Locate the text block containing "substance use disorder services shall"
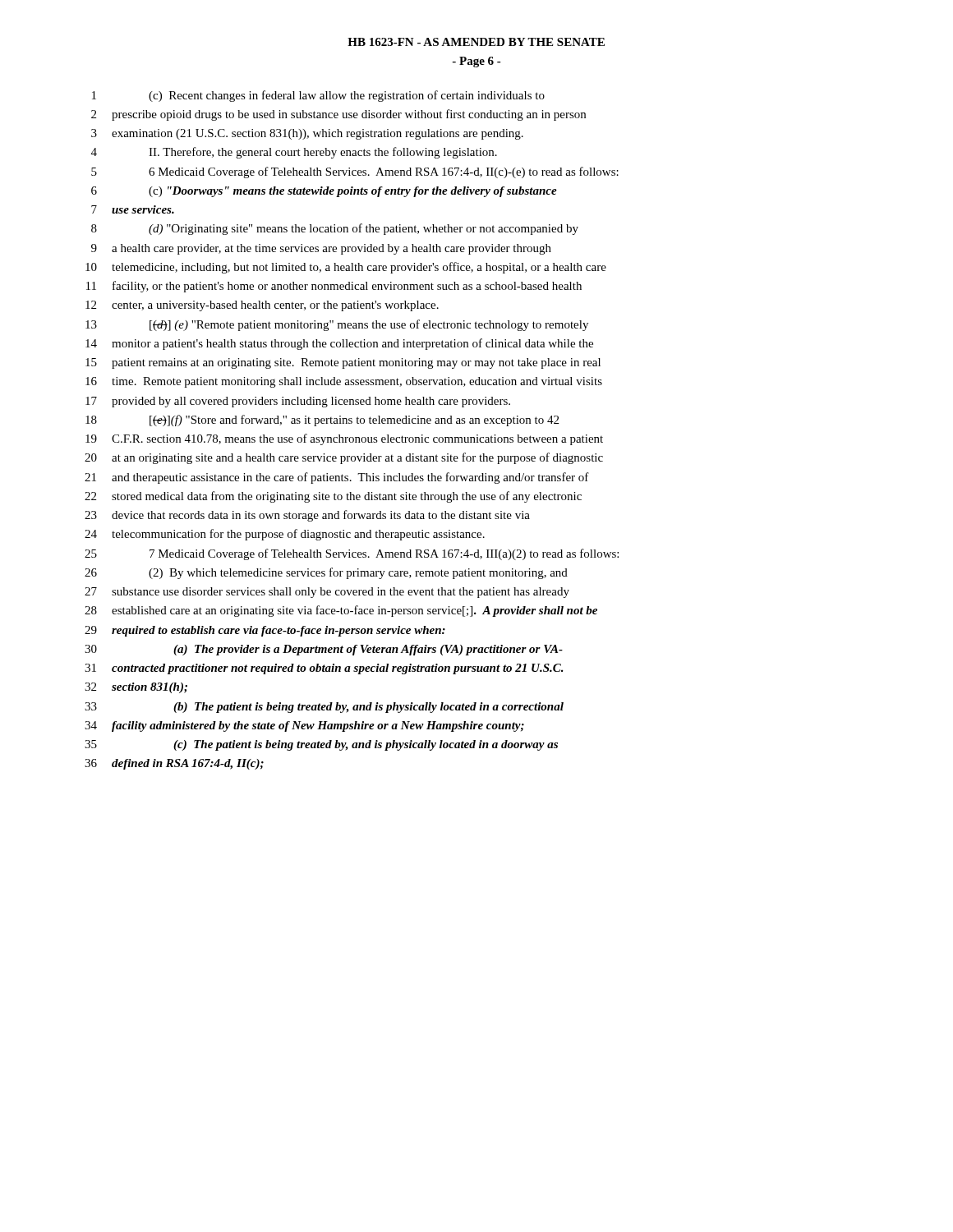This screenshot has width=953, height=1232. pos(340,591)
